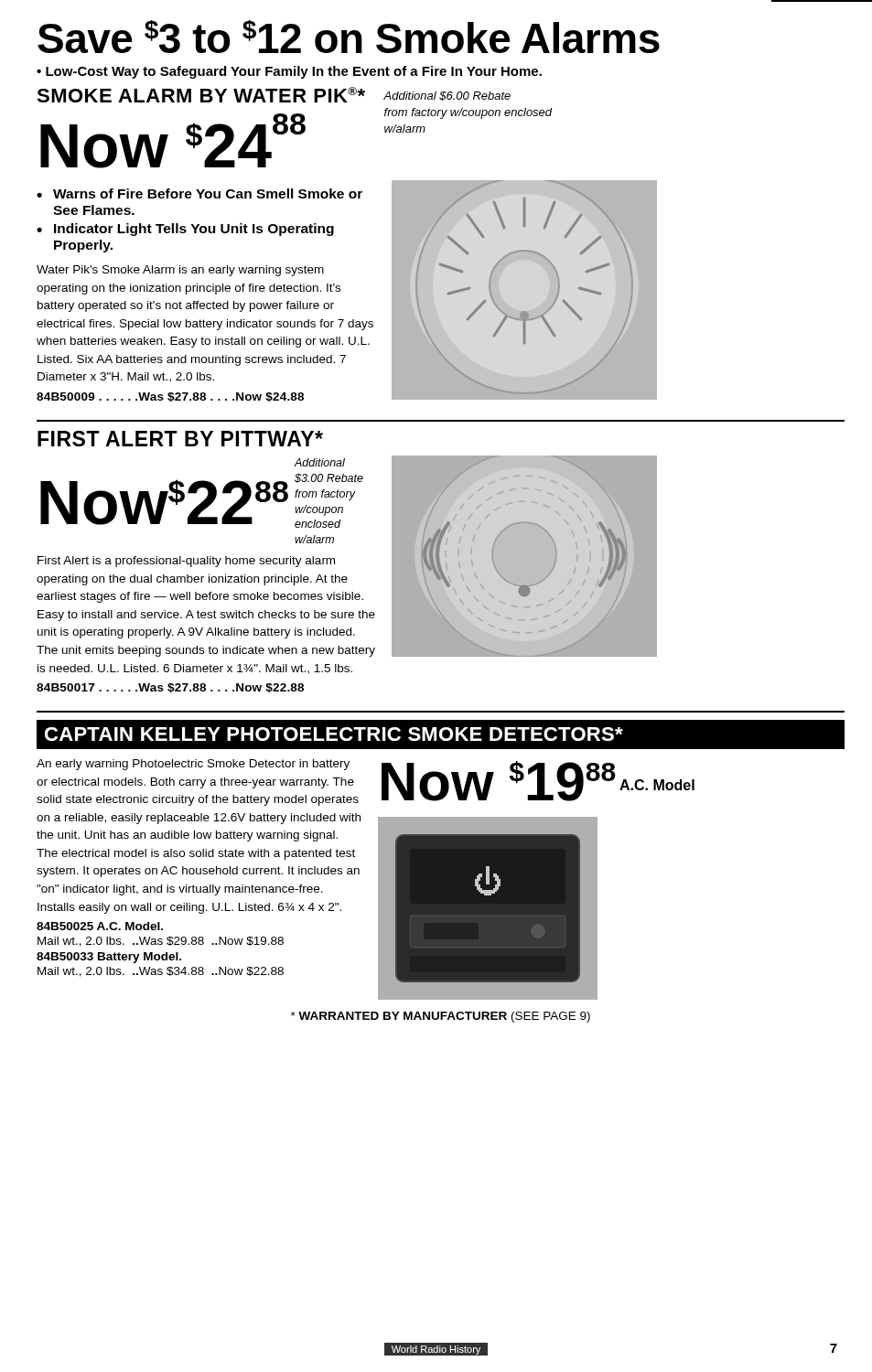
Task: Click on the passage starting "Water Pik's Smoke Alarm"
Action: [x=205, y=323]
